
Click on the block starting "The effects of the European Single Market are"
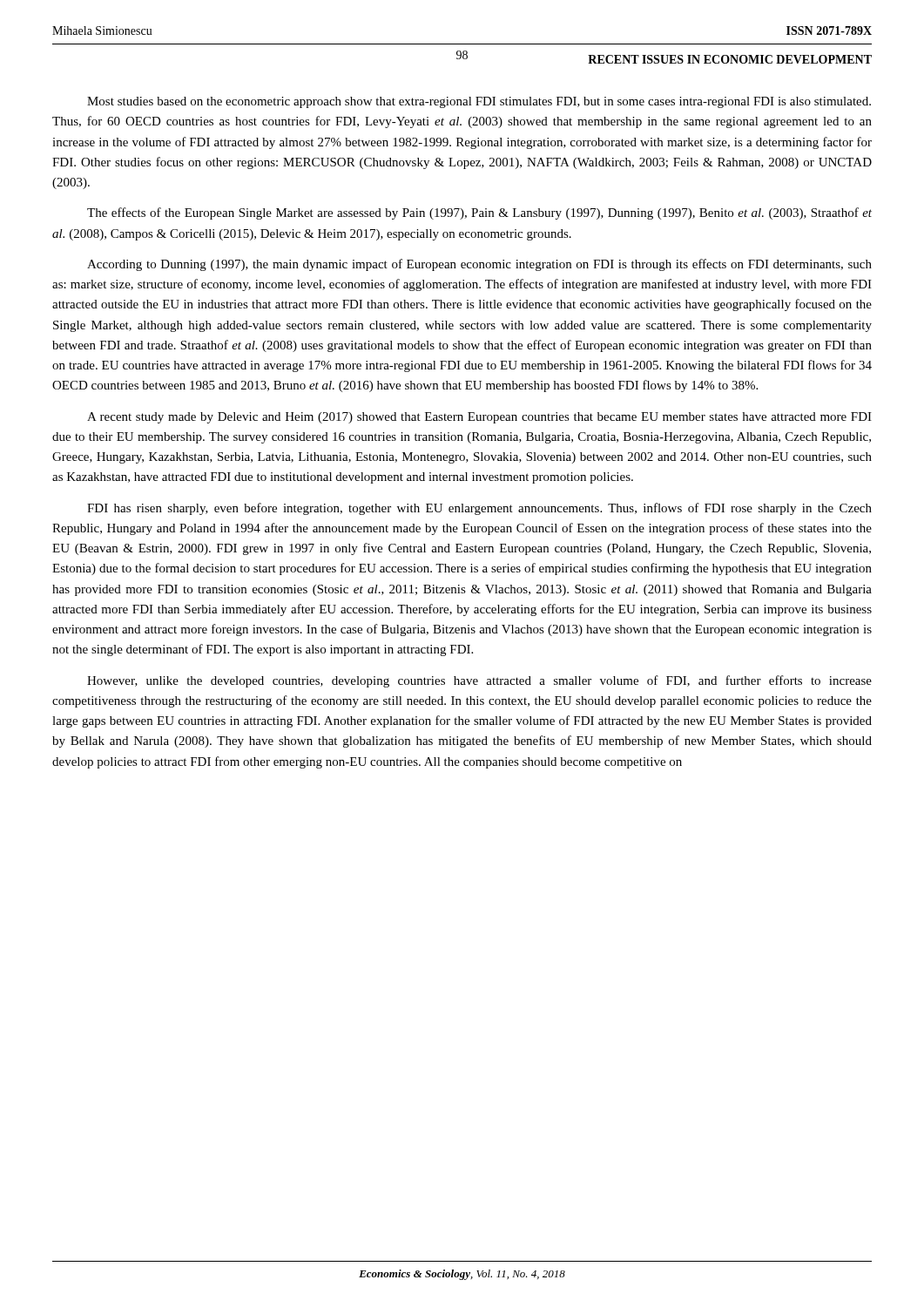click(462, 223)
